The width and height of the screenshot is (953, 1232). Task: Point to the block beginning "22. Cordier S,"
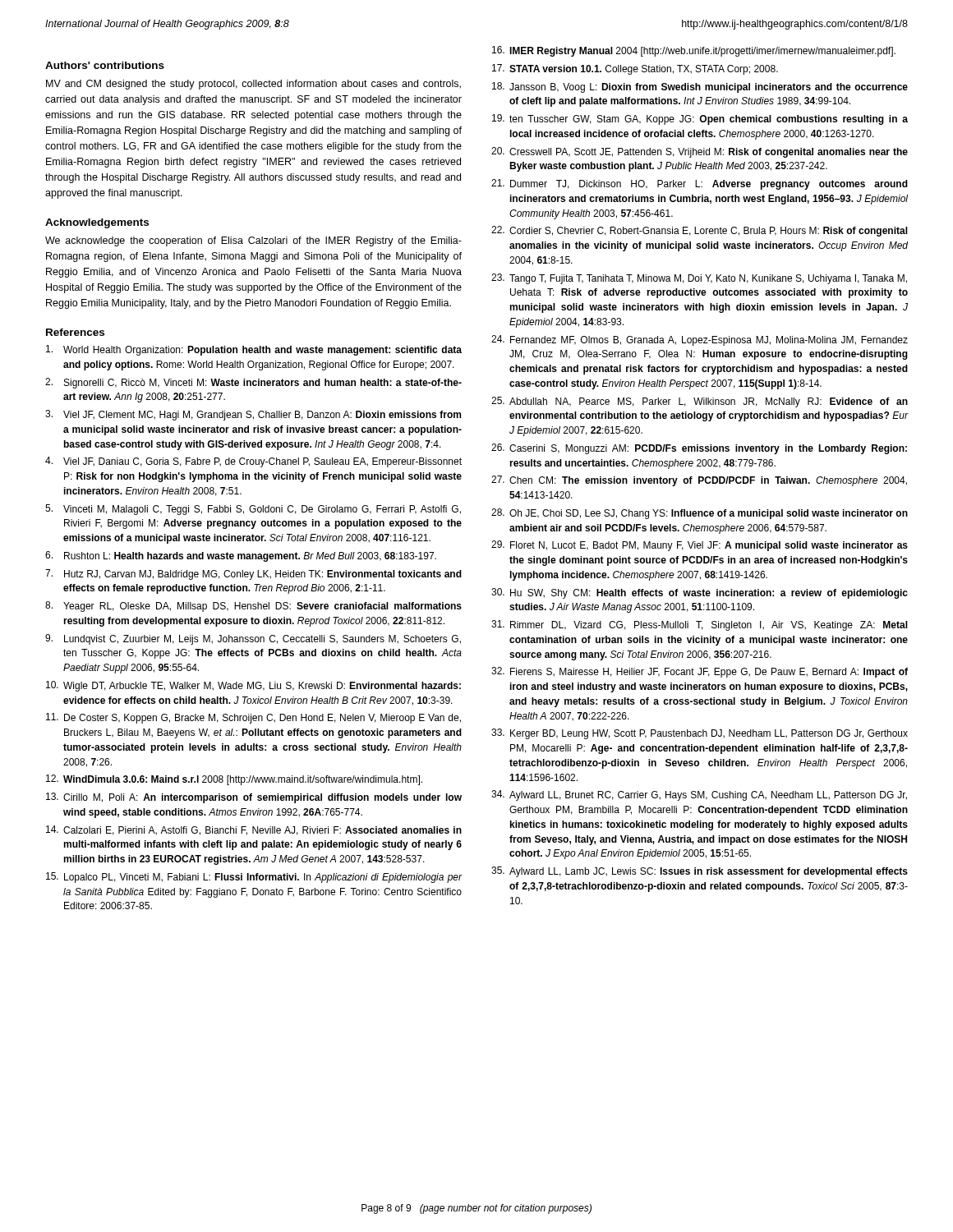(700, 246)
